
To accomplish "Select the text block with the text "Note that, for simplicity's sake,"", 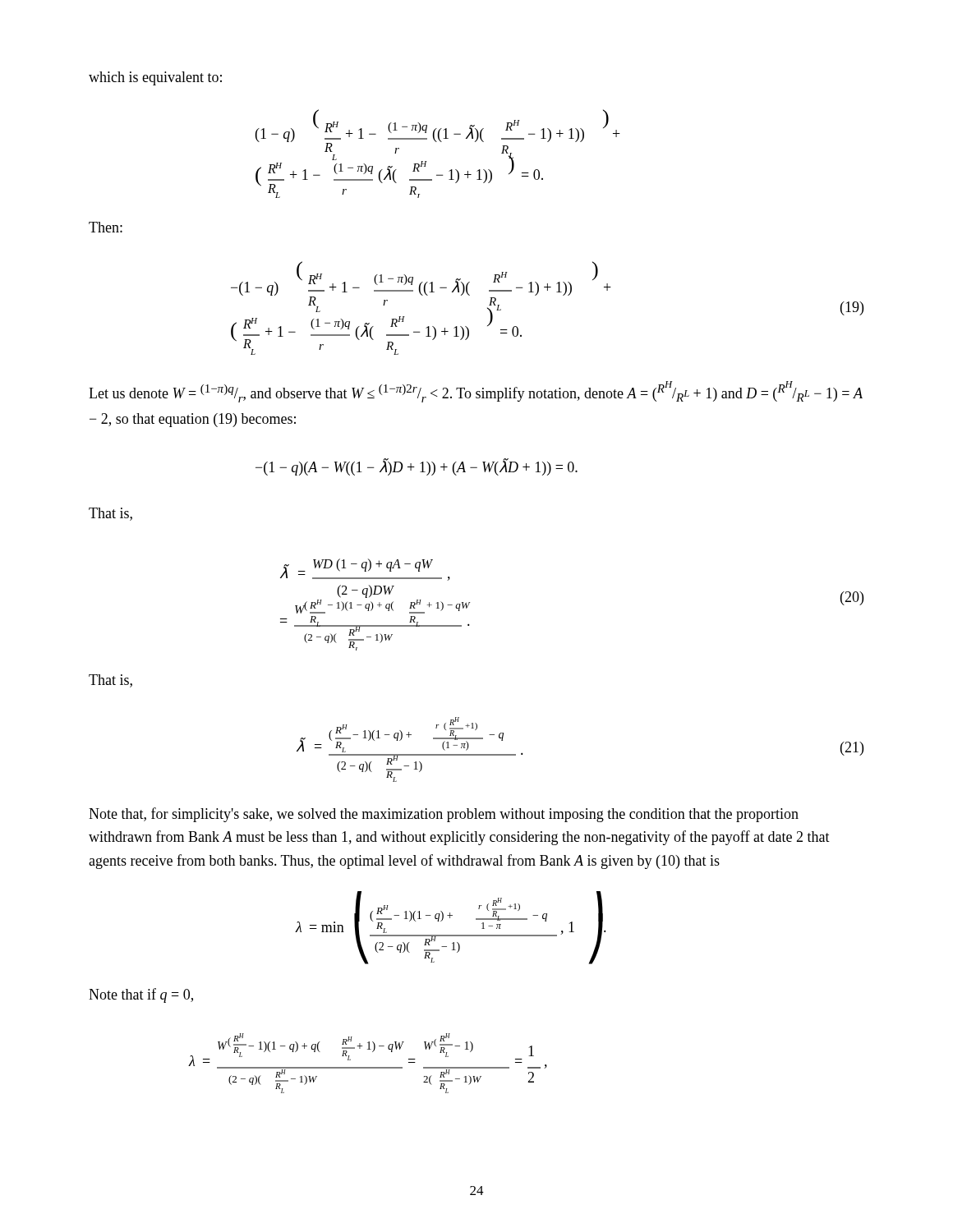I will coord(459,837).
